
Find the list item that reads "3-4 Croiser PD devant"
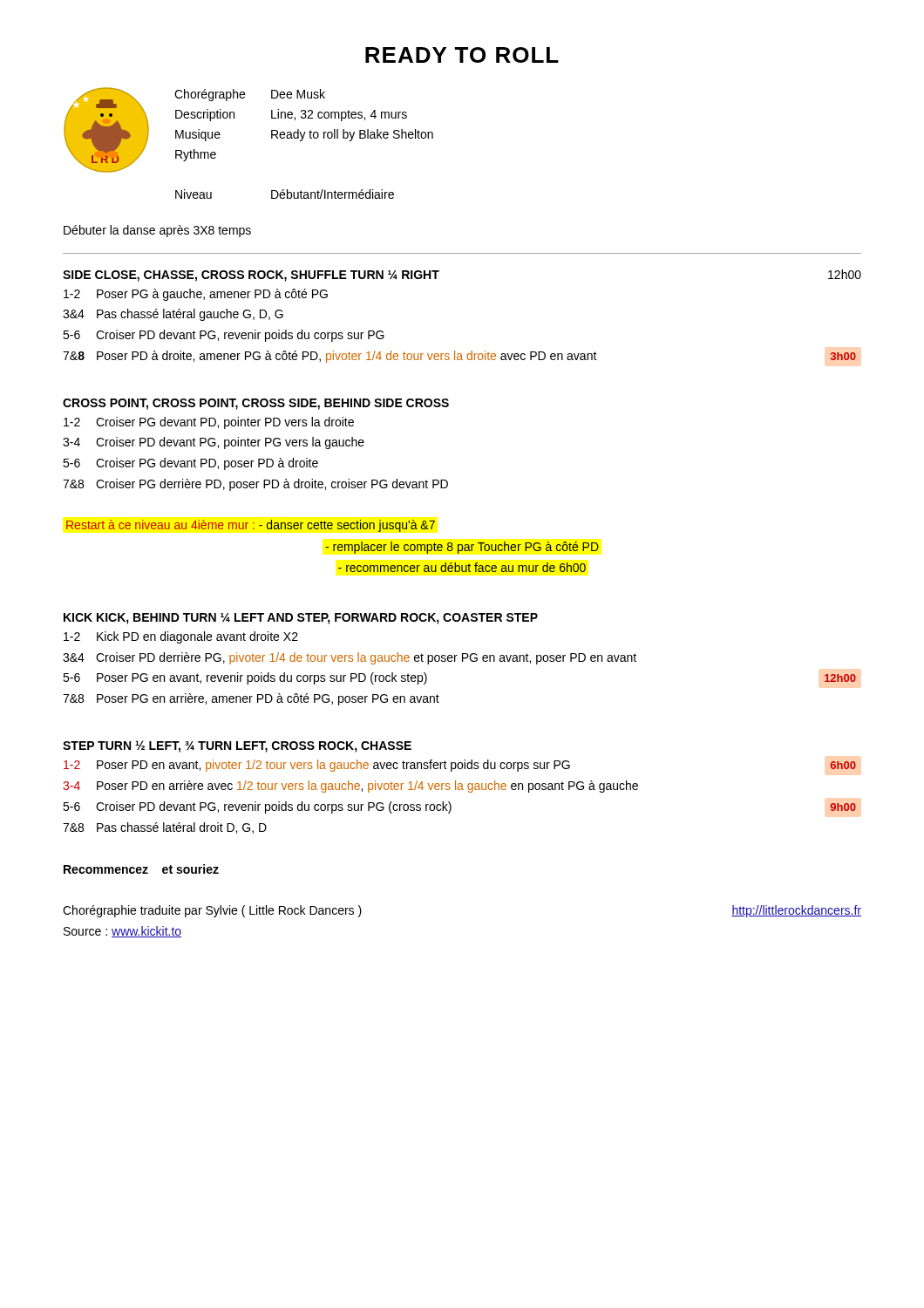[214, 443]
